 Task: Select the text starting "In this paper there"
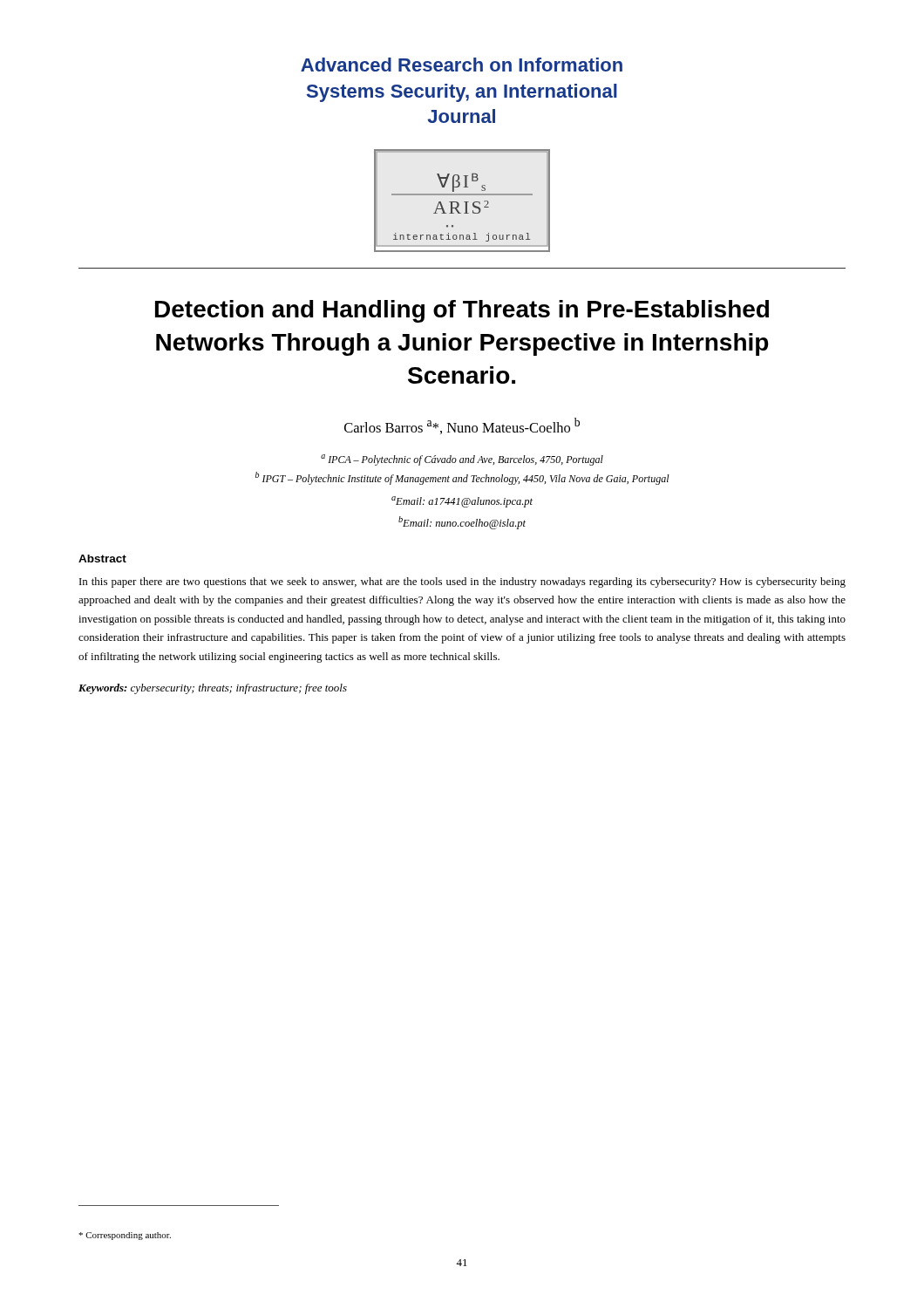(x=462, y=619)
